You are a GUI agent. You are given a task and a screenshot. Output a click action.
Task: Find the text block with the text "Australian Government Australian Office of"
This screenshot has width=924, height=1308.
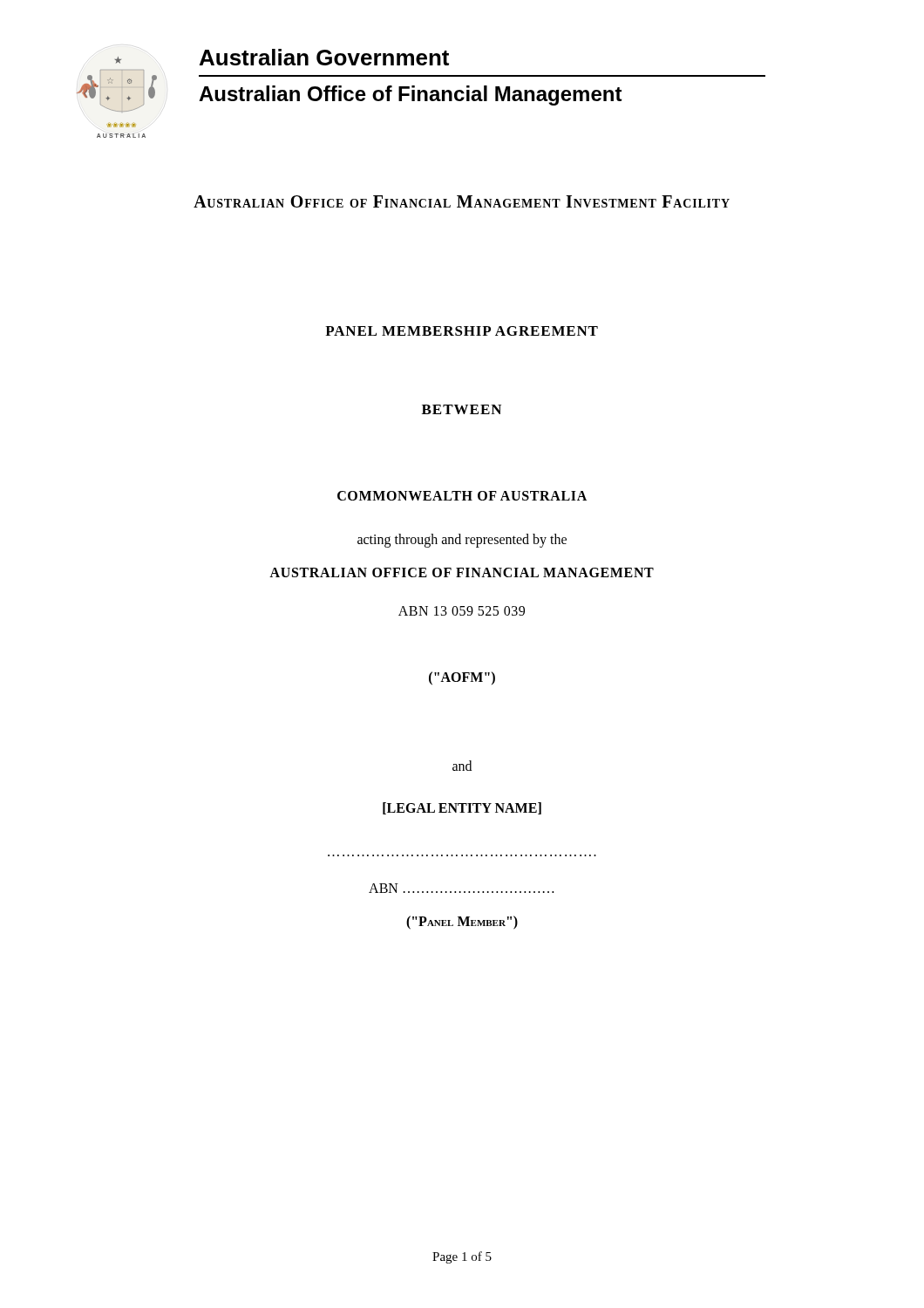click(482, 76)
